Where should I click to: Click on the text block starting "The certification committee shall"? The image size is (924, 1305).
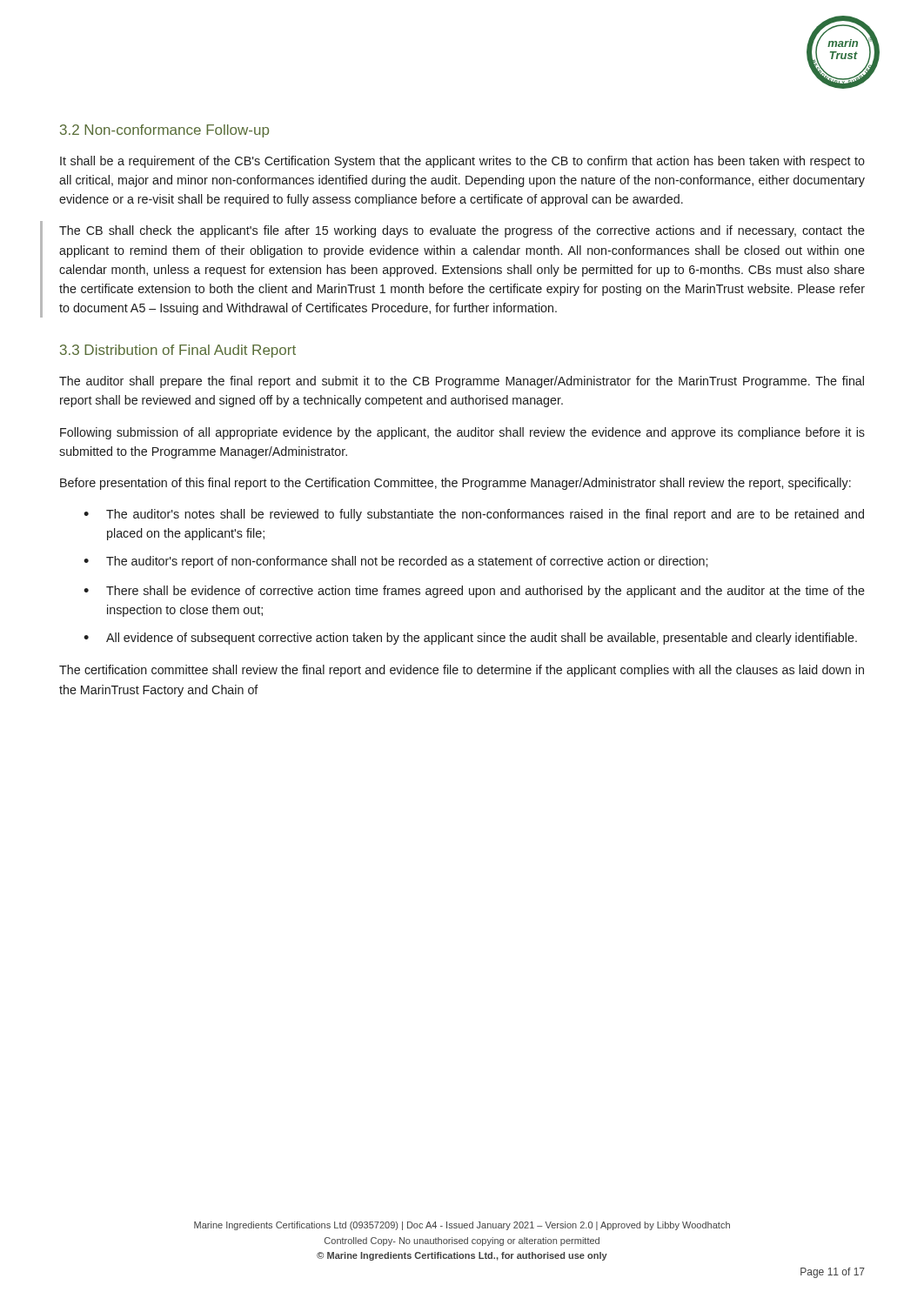(x=462, y=680)
